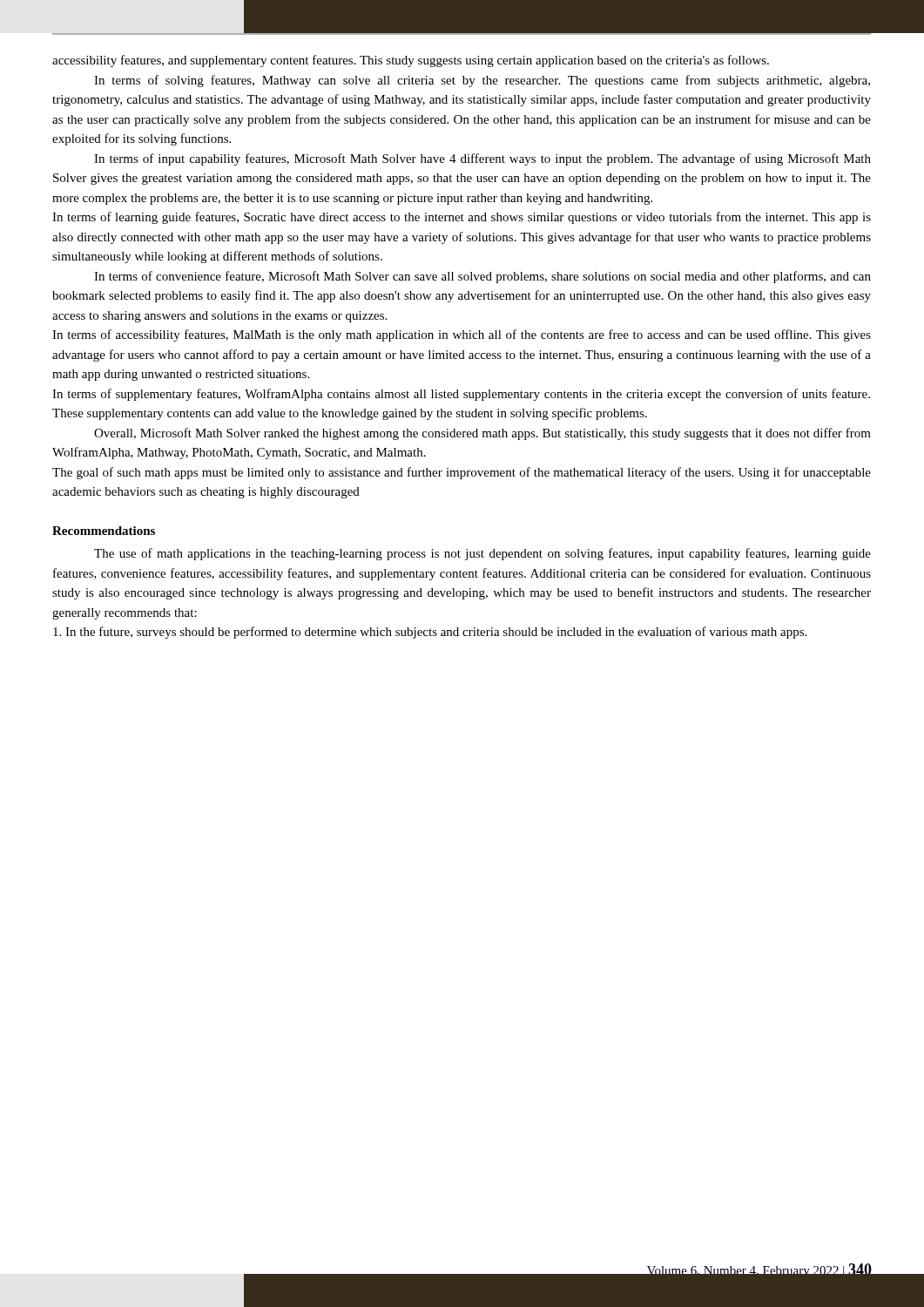The image size is (924, 1307).
Task: Find the text block that reads "Overall, Microsoft Math Solver"
Action: click(462, 443)
